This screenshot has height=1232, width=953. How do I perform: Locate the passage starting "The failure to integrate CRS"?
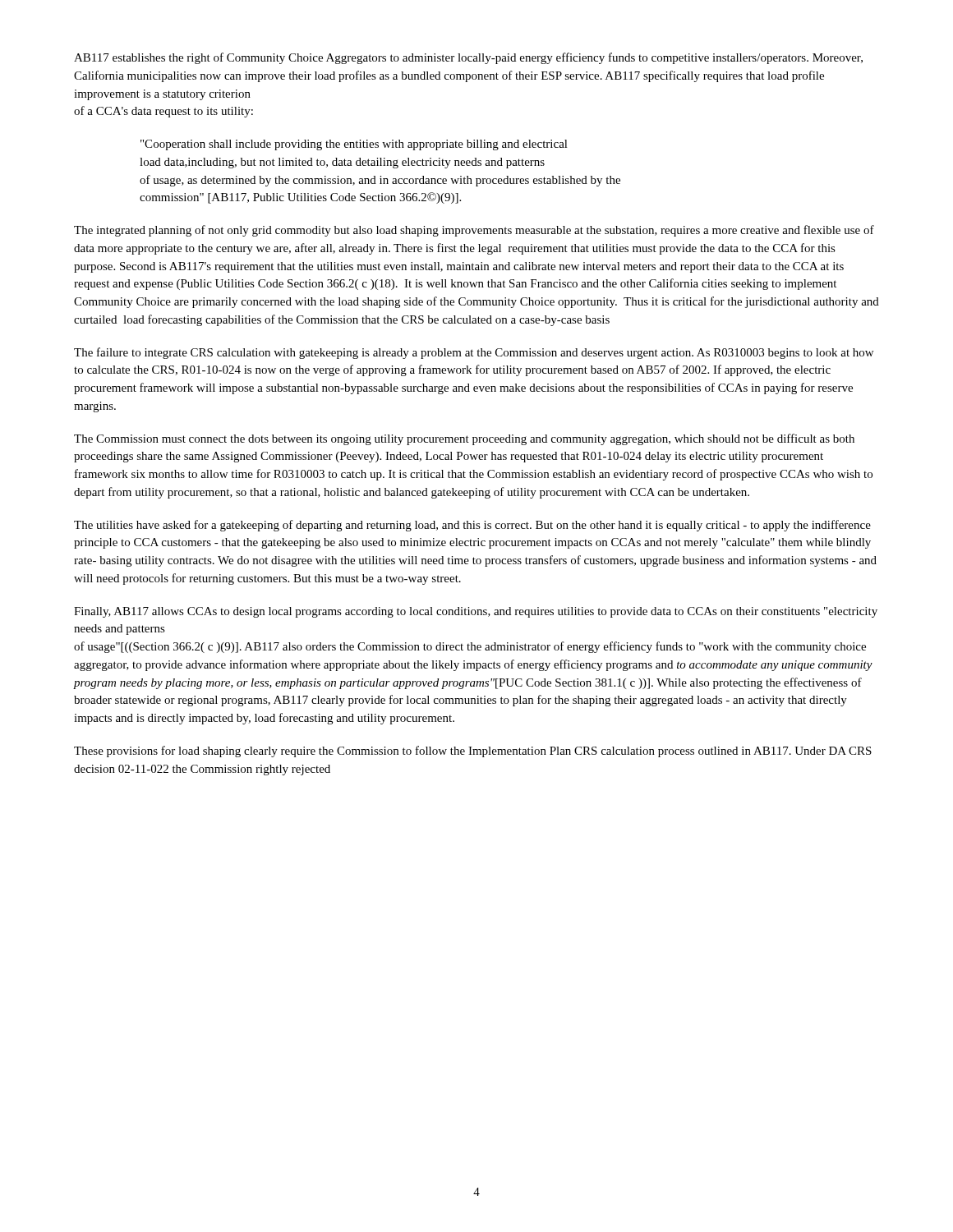474,379
